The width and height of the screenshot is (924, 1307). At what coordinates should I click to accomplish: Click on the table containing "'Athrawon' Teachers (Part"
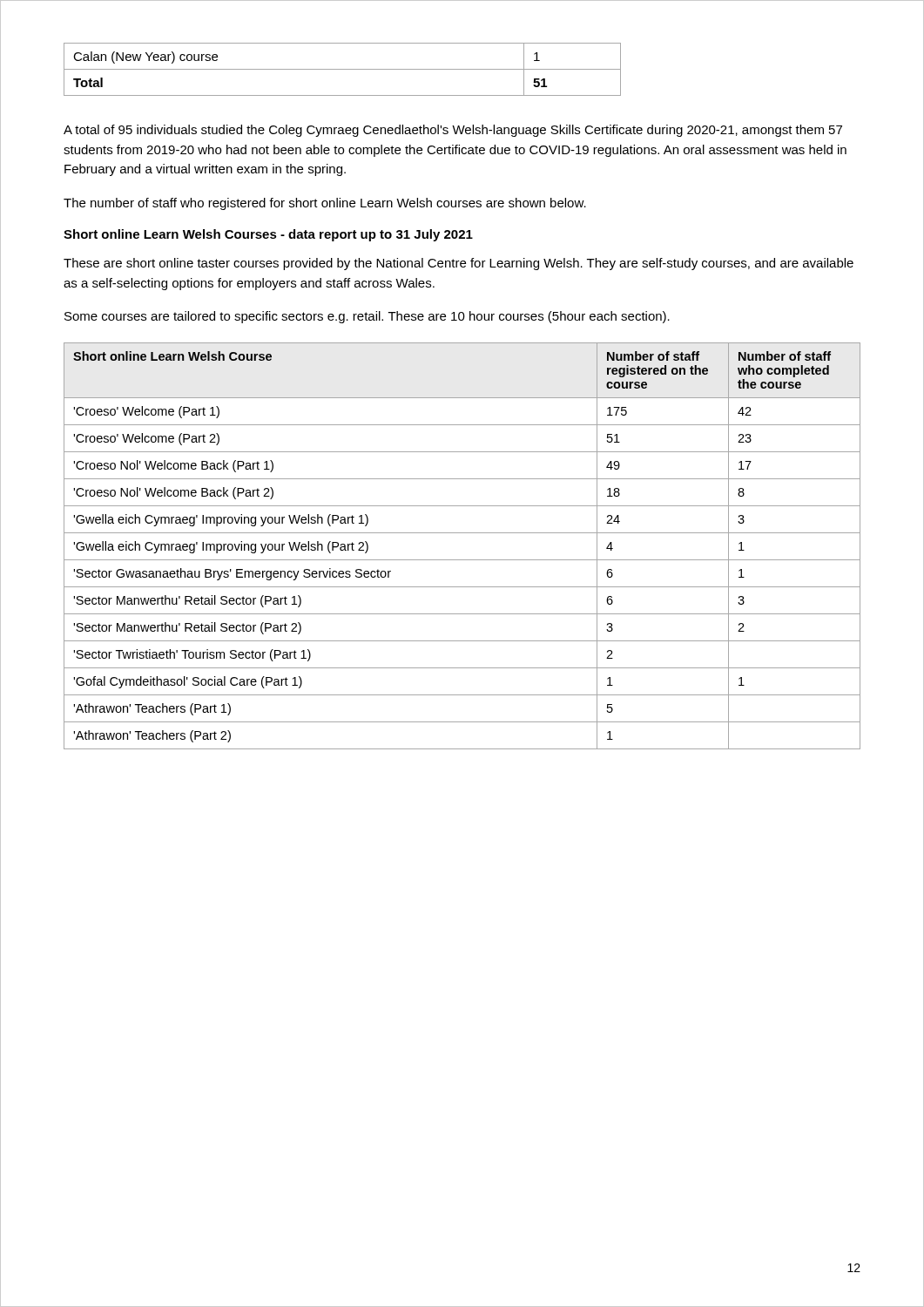462,545
